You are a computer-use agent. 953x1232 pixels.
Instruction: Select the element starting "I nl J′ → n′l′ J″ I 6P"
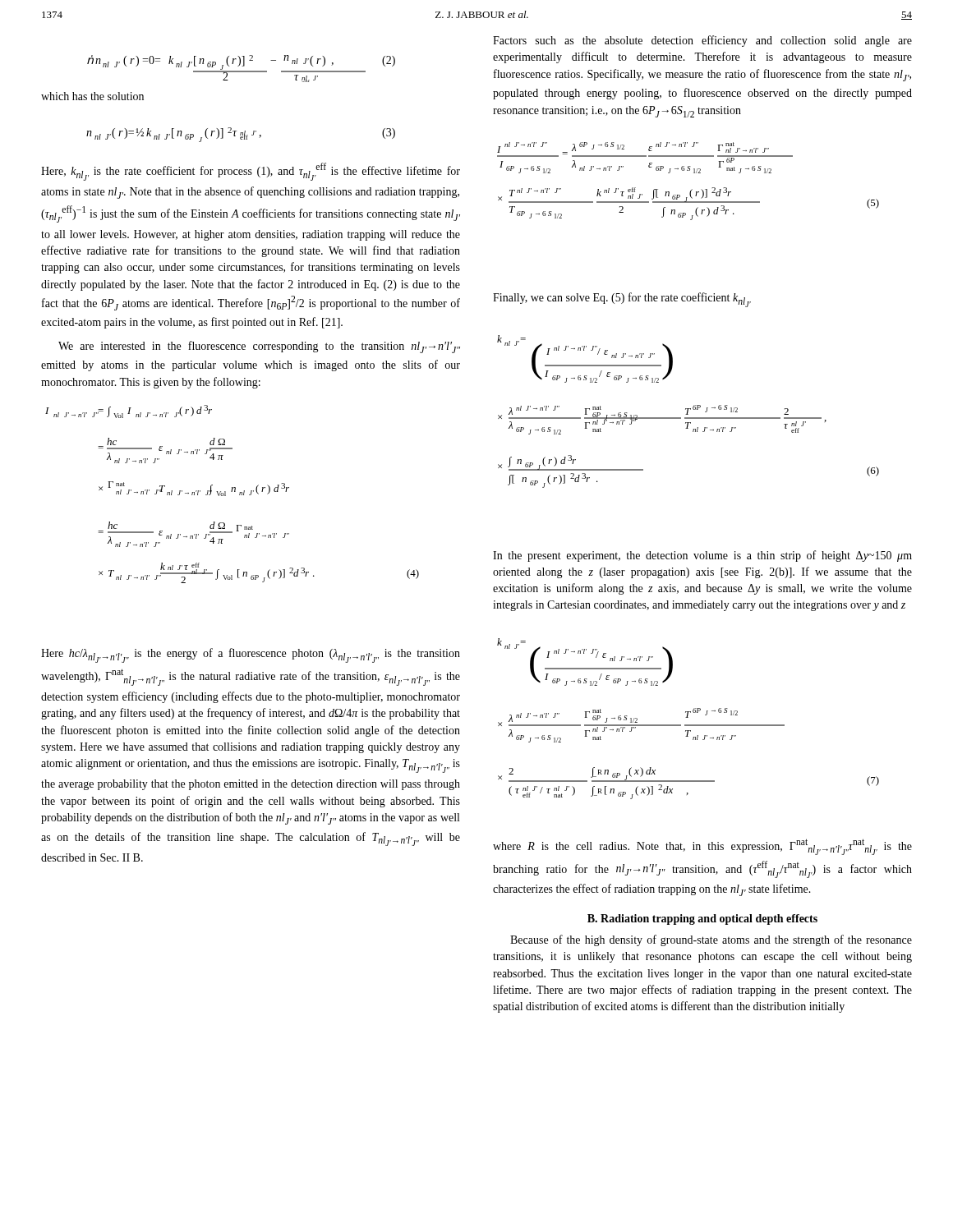tap(702, 206)
